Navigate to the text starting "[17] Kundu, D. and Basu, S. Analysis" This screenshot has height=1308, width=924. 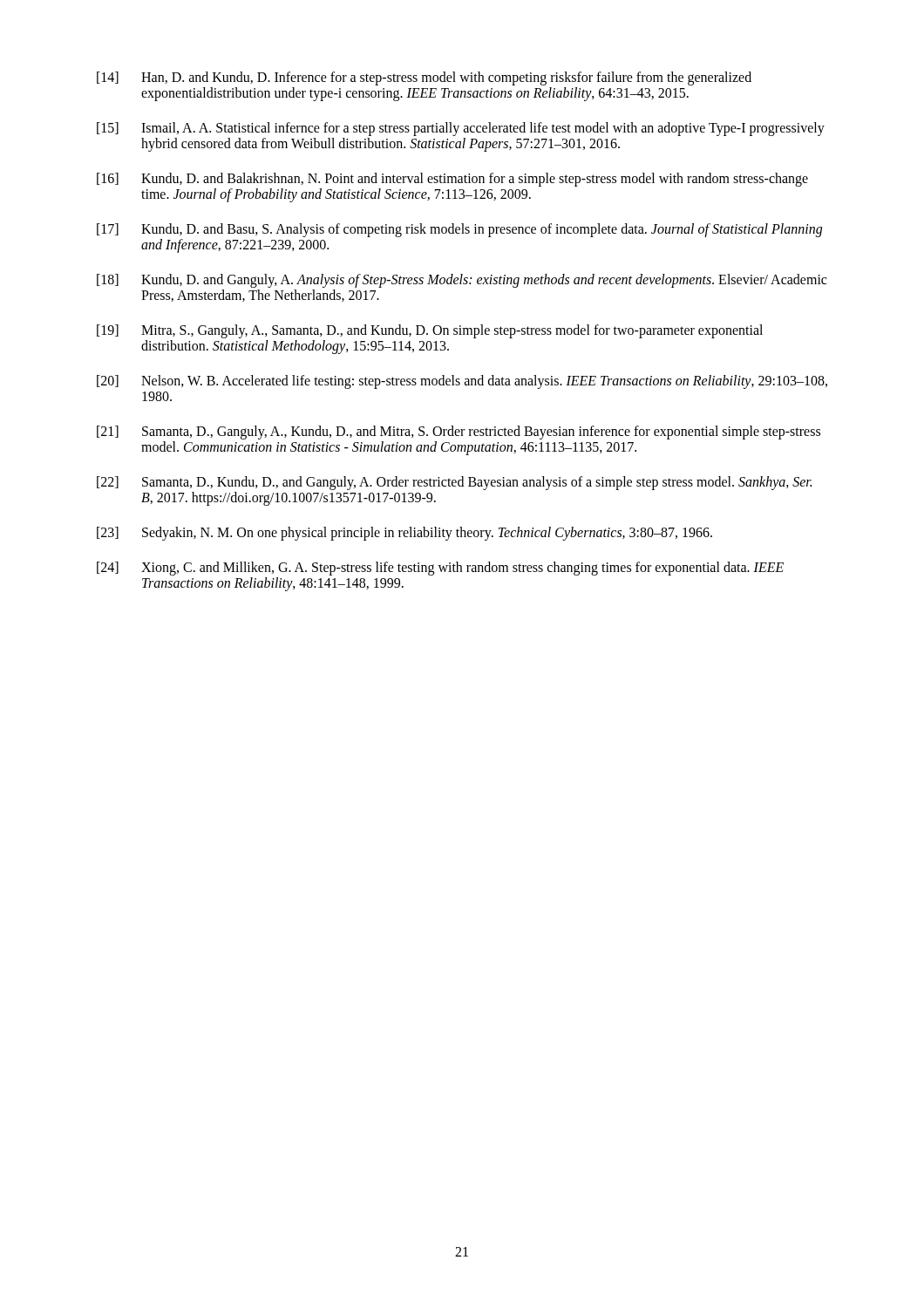point(462,237)
